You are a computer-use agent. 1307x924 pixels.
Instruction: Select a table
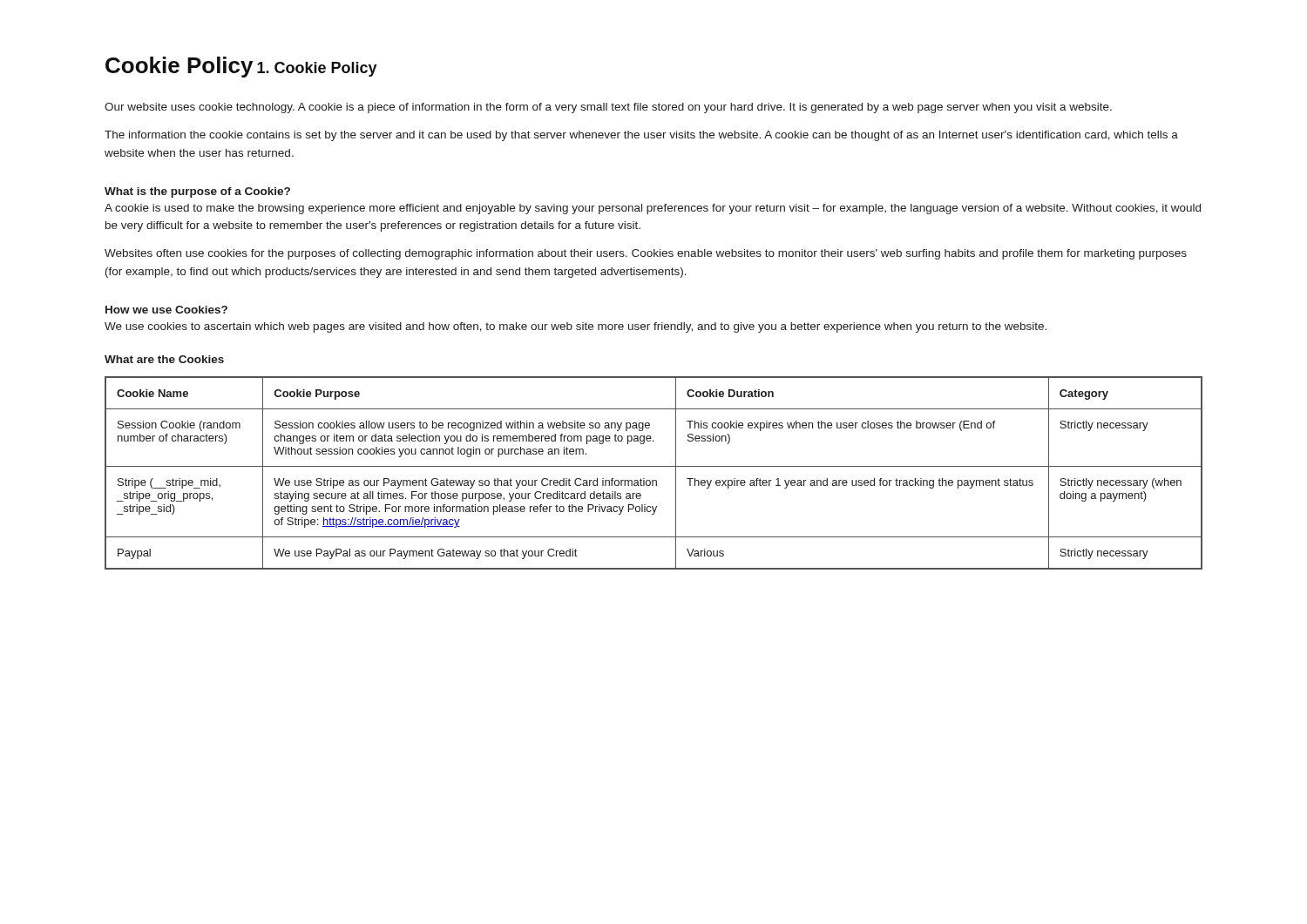pyautogui.click(x=654, y=473)
